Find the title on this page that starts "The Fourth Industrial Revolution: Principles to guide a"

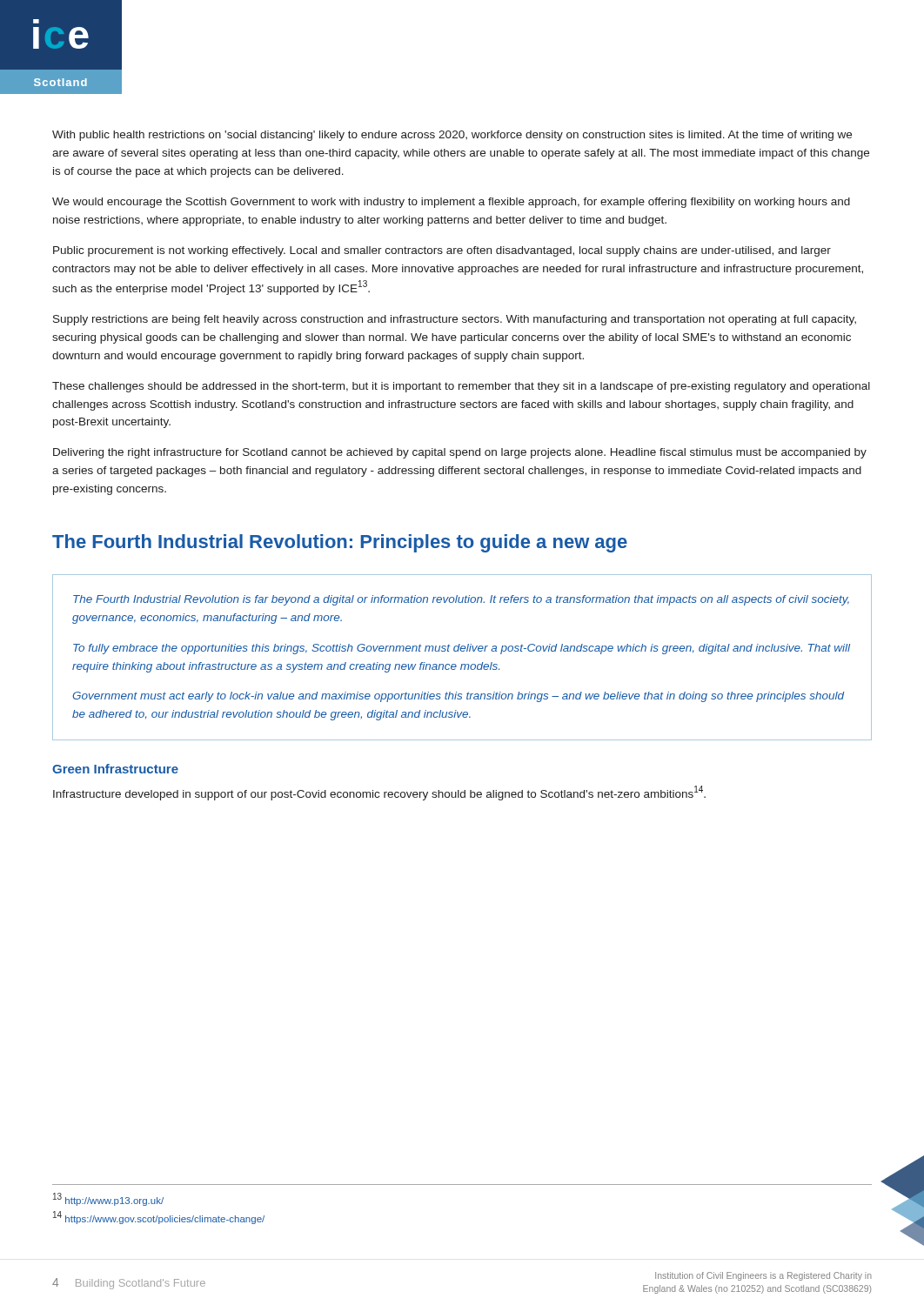click(340, 542)
